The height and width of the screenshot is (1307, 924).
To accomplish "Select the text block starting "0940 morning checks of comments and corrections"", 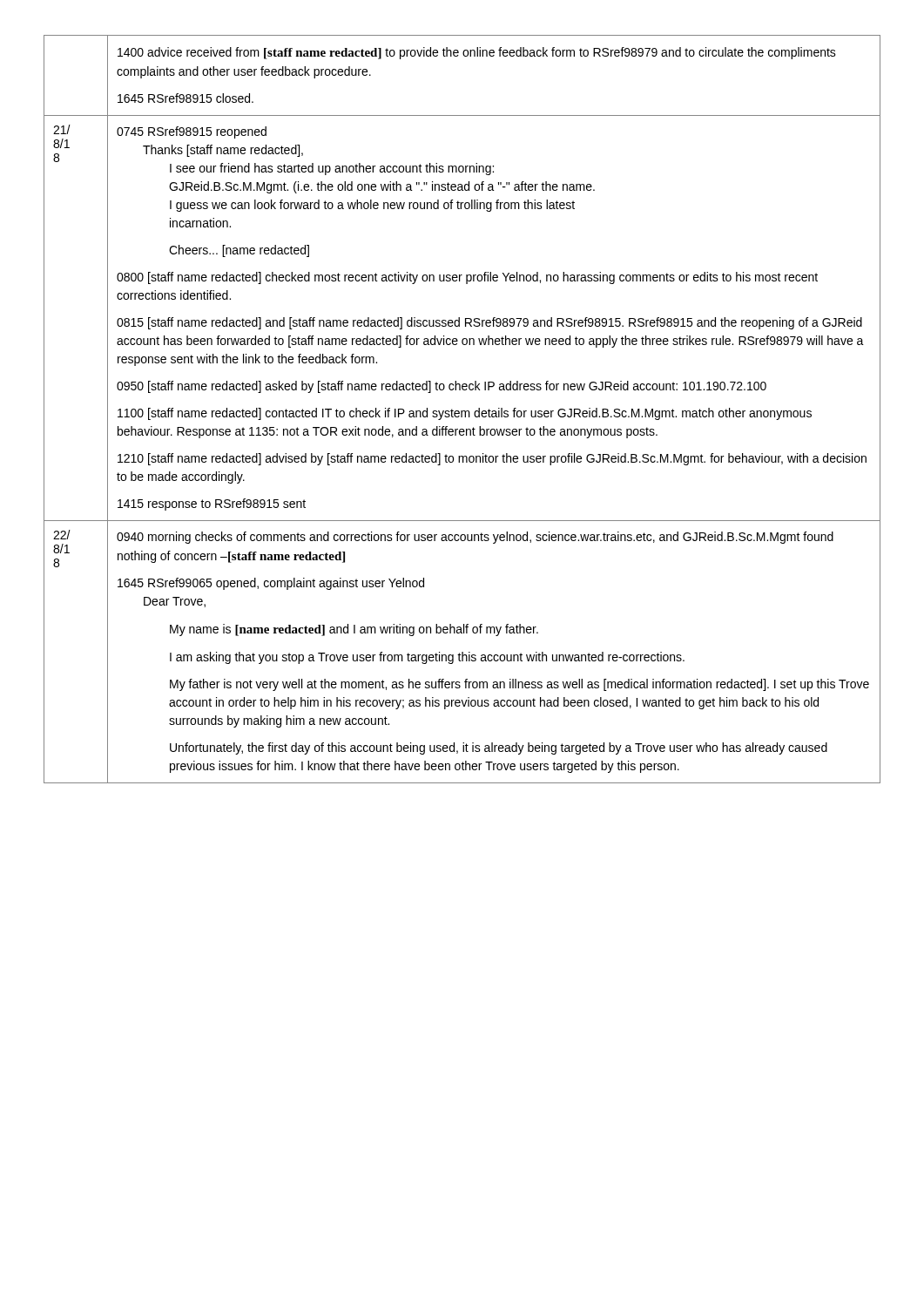I will [x=494, y=651].
